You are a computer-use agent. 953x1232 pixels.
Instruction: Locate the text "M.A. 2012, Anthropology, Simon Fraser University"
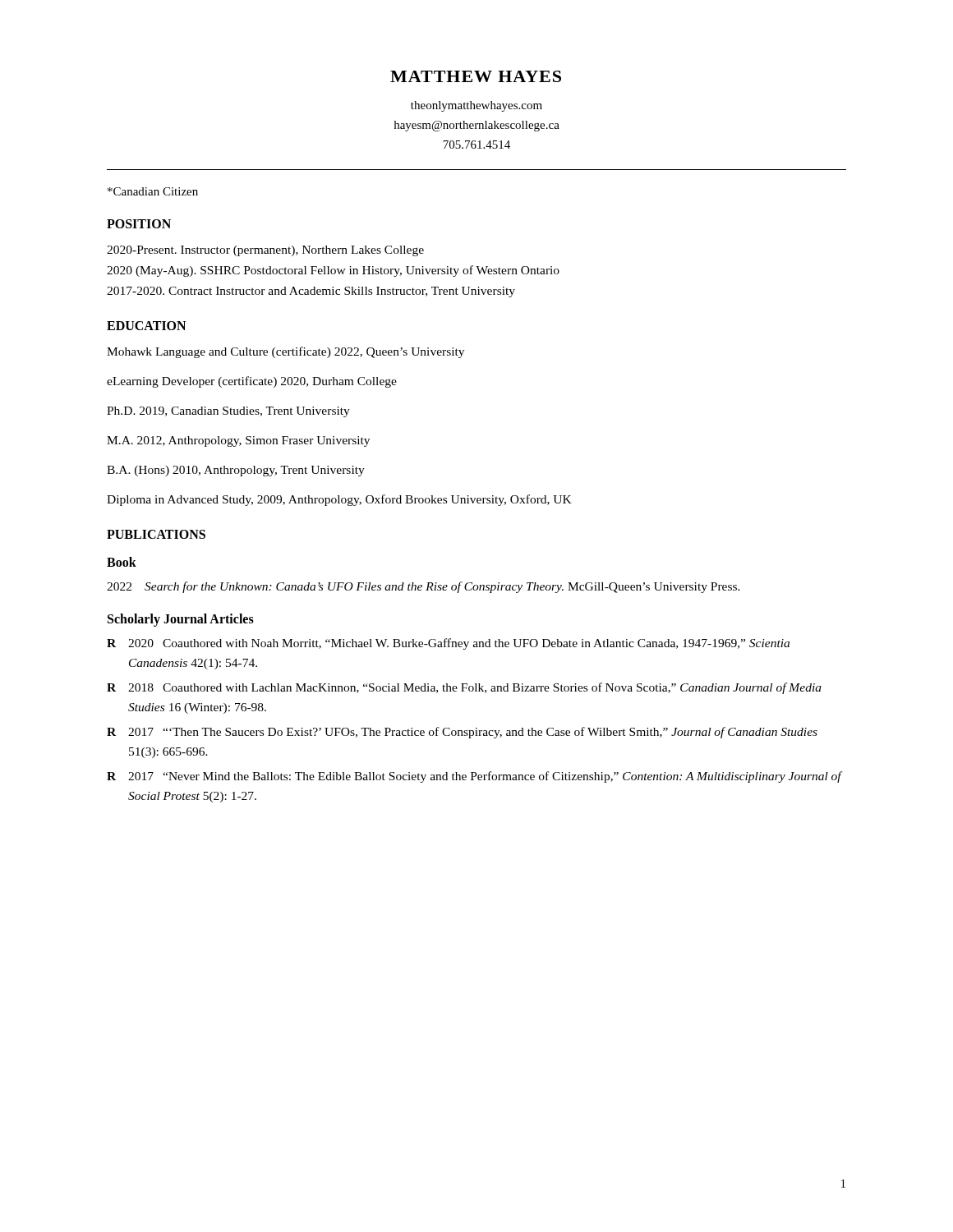click(x=239, y=440)
